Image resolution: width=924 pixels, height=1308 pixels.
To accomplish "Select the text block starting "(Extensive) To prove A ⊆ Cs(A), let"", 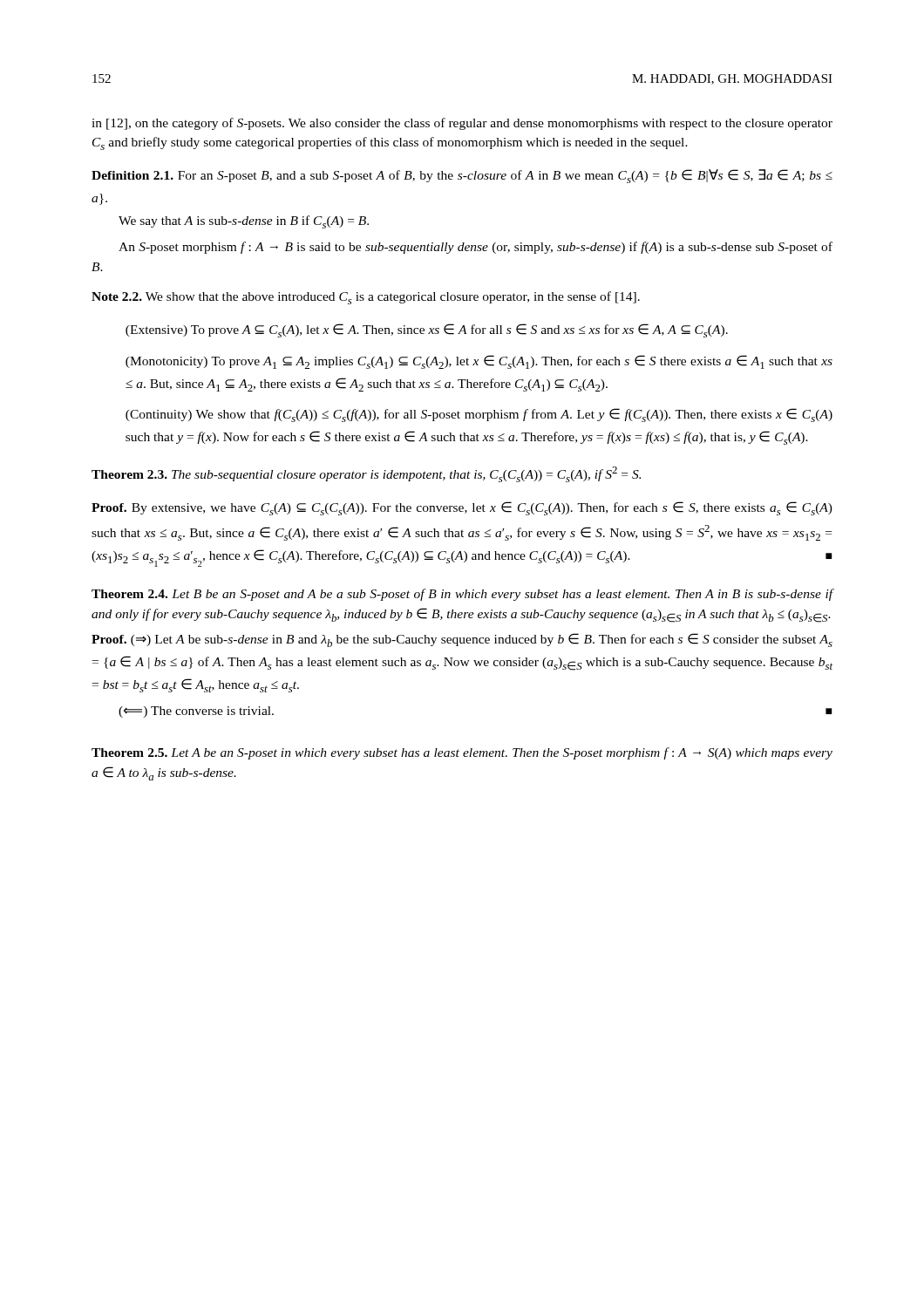I will (x=479, y=331).
